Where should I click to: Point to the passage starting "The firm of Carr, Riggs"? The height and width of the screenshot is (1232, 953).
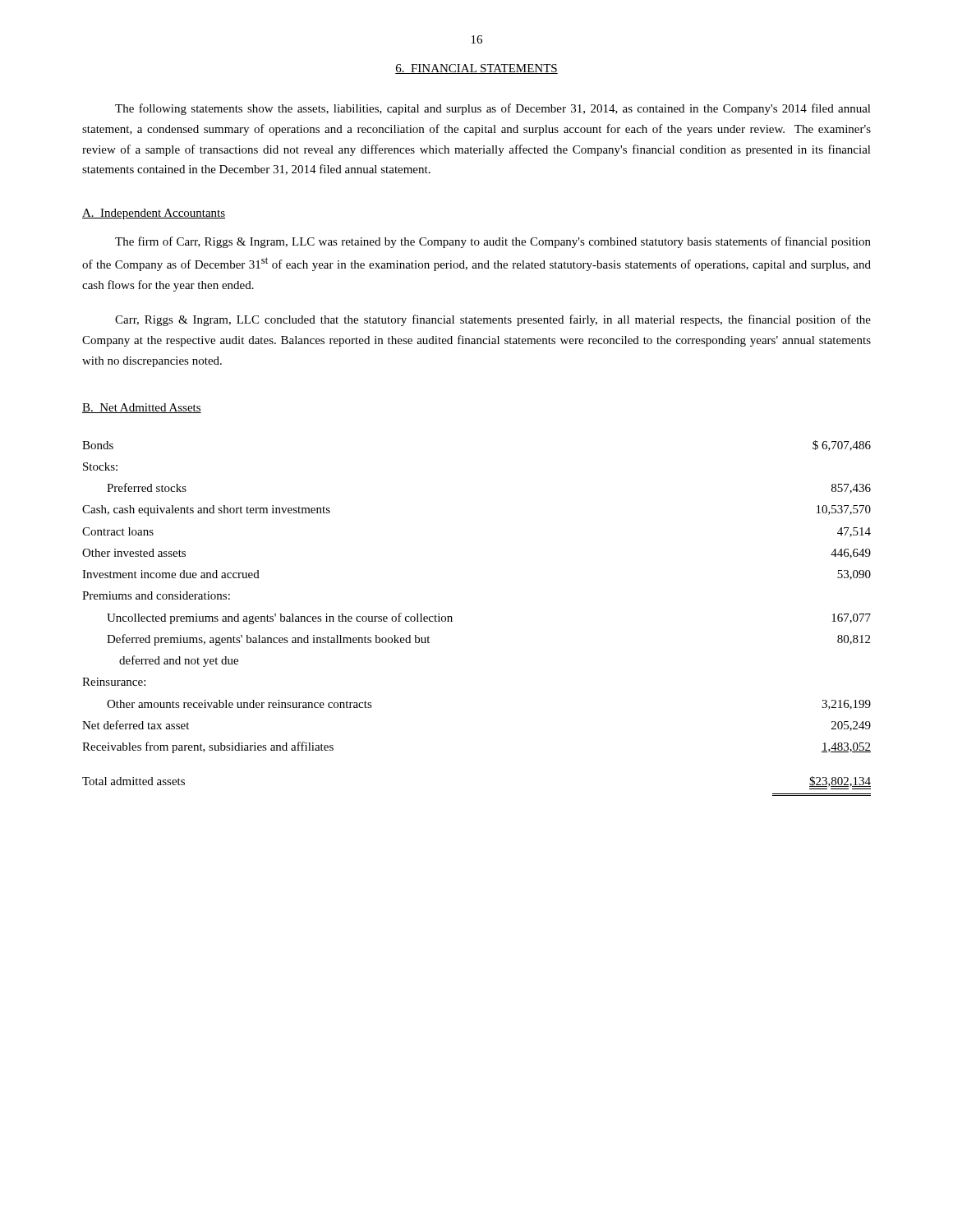476,263
